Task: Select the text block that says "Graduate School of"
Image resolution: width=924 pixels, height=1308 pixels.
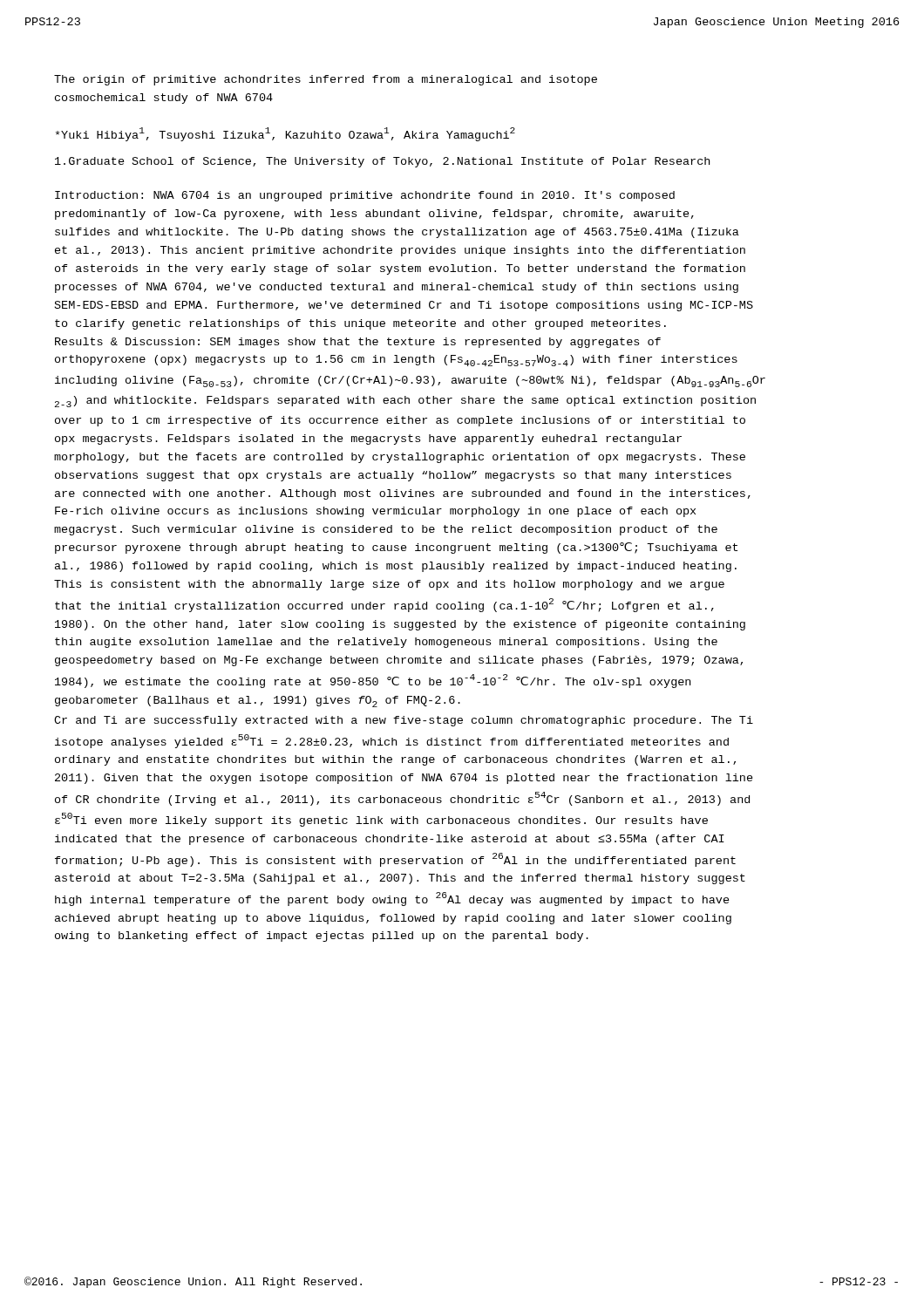Action: [382, 162]
